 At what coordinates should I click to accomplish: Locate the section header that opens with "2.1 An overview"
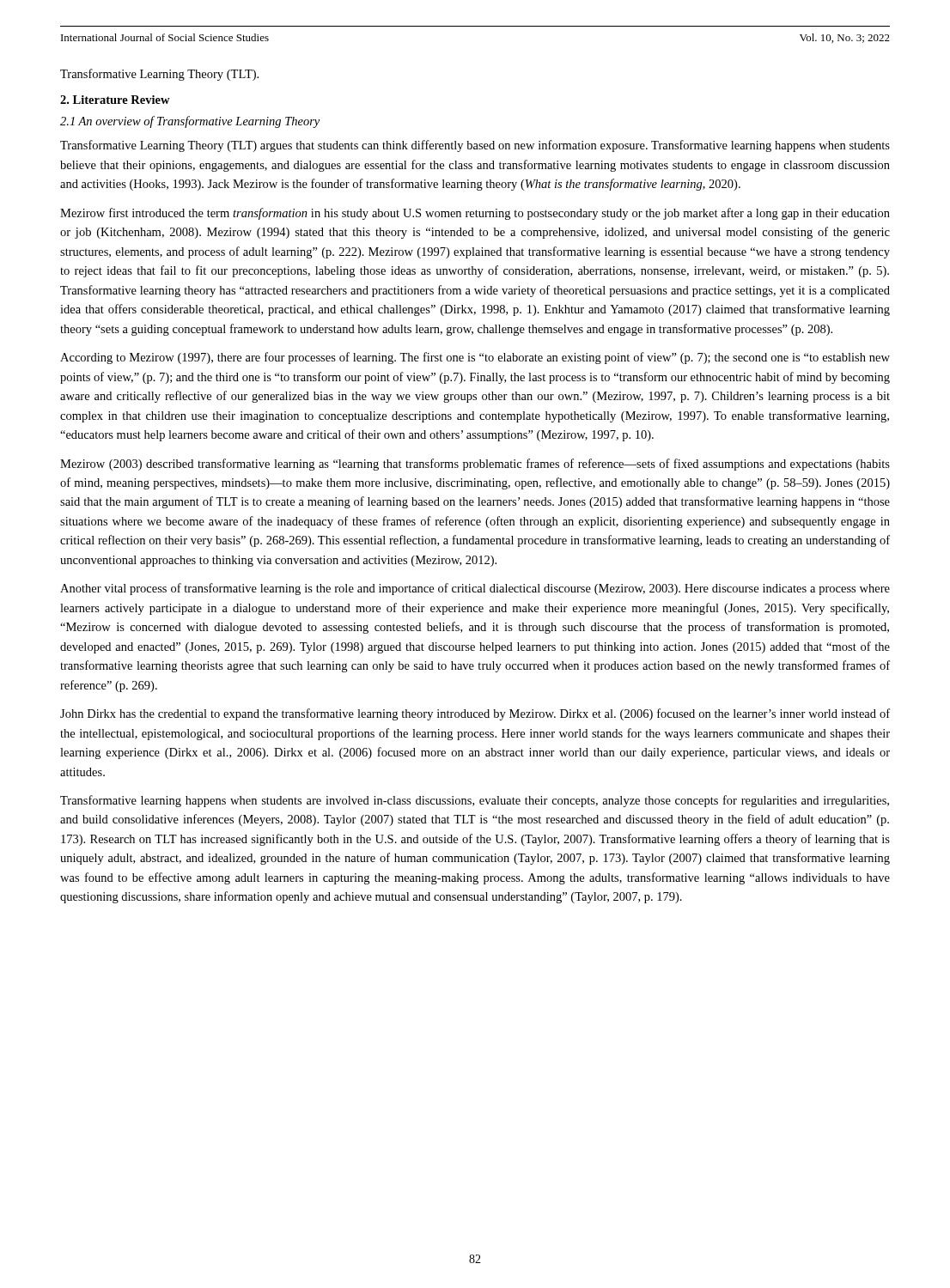(x=190, y=121)
